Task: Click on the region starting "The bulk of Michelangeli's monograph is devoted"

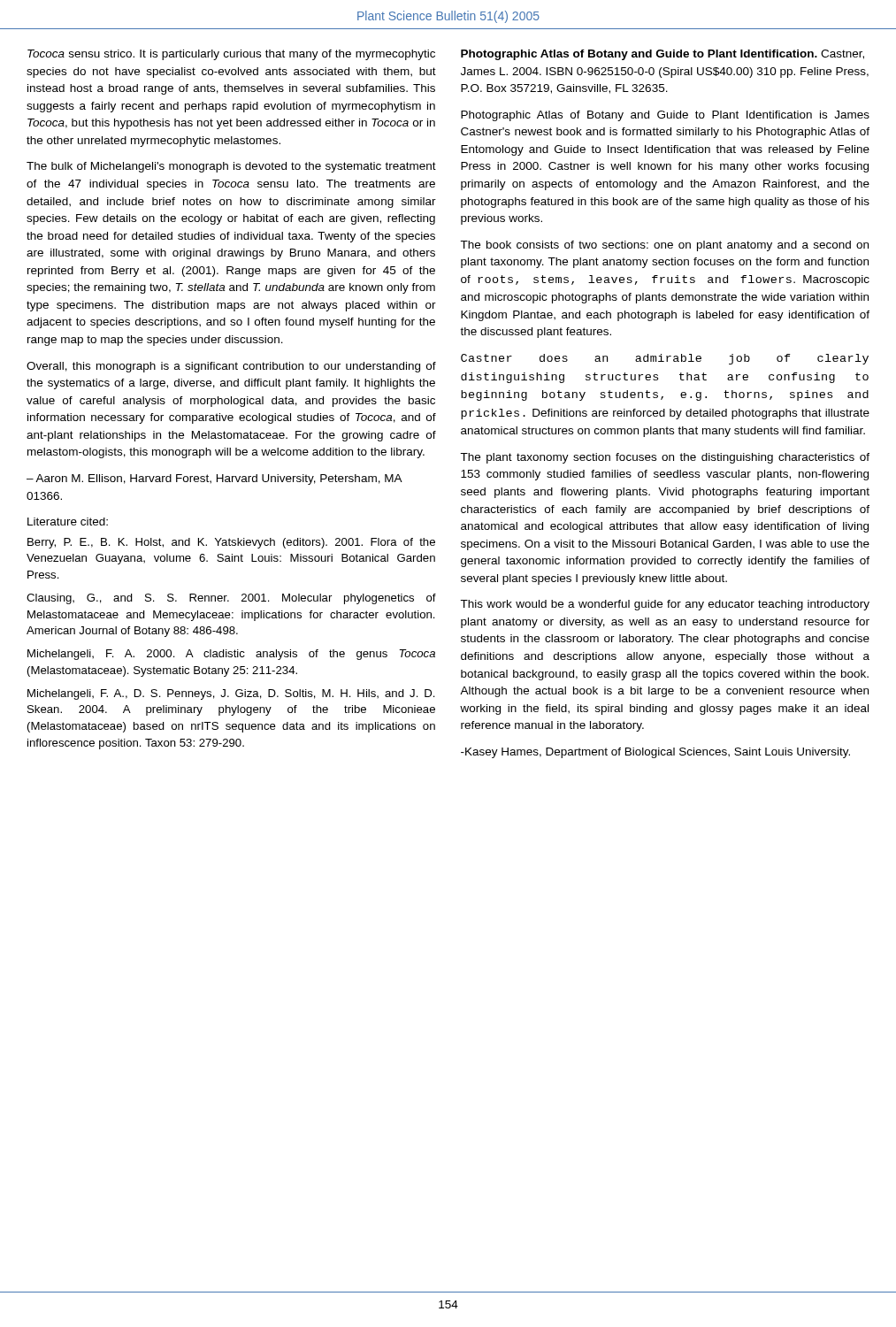Action: (231, 253)
